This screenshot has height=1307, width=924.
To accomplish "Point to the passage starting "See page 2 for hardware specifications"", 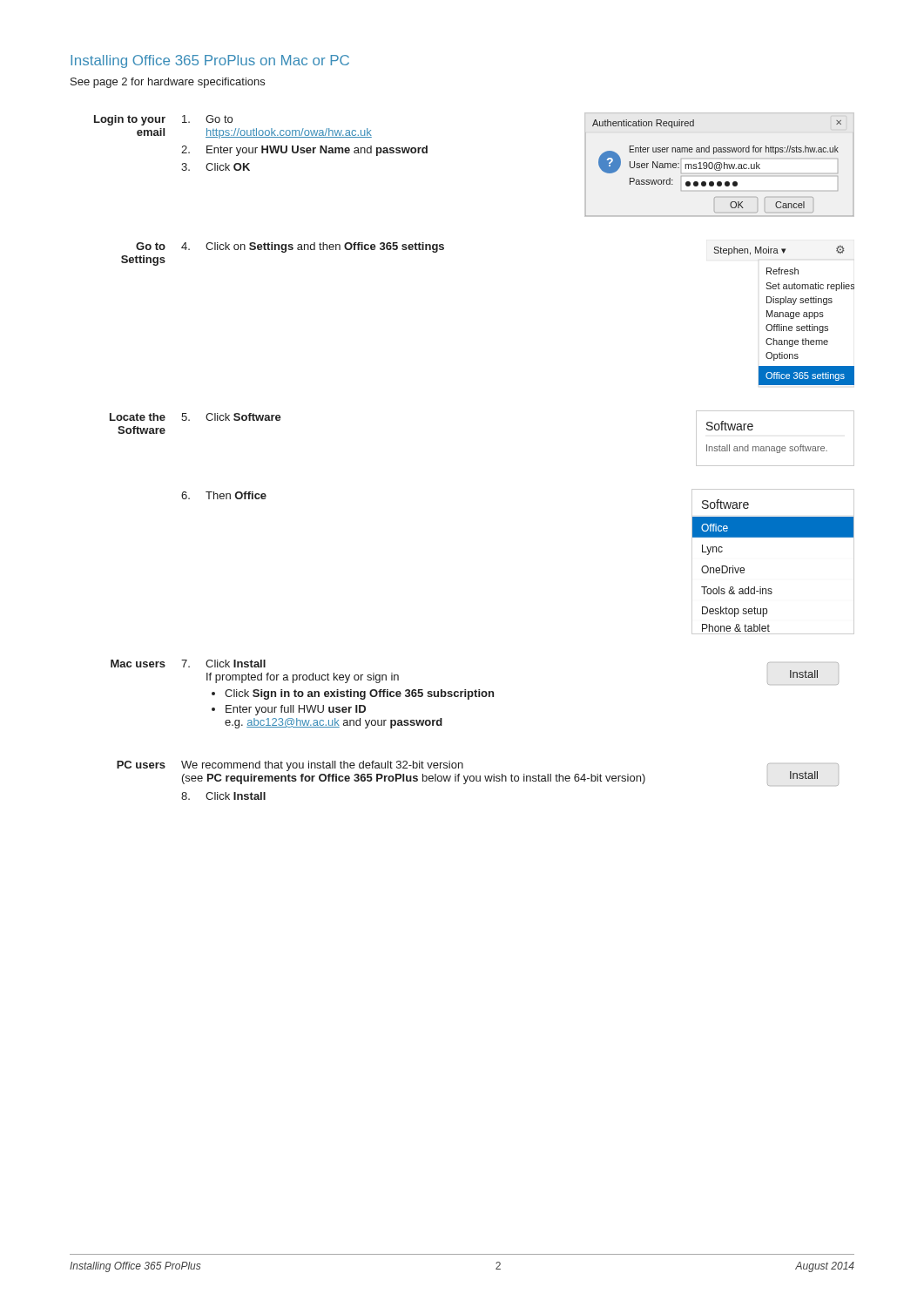I will (x=168, y=81).
